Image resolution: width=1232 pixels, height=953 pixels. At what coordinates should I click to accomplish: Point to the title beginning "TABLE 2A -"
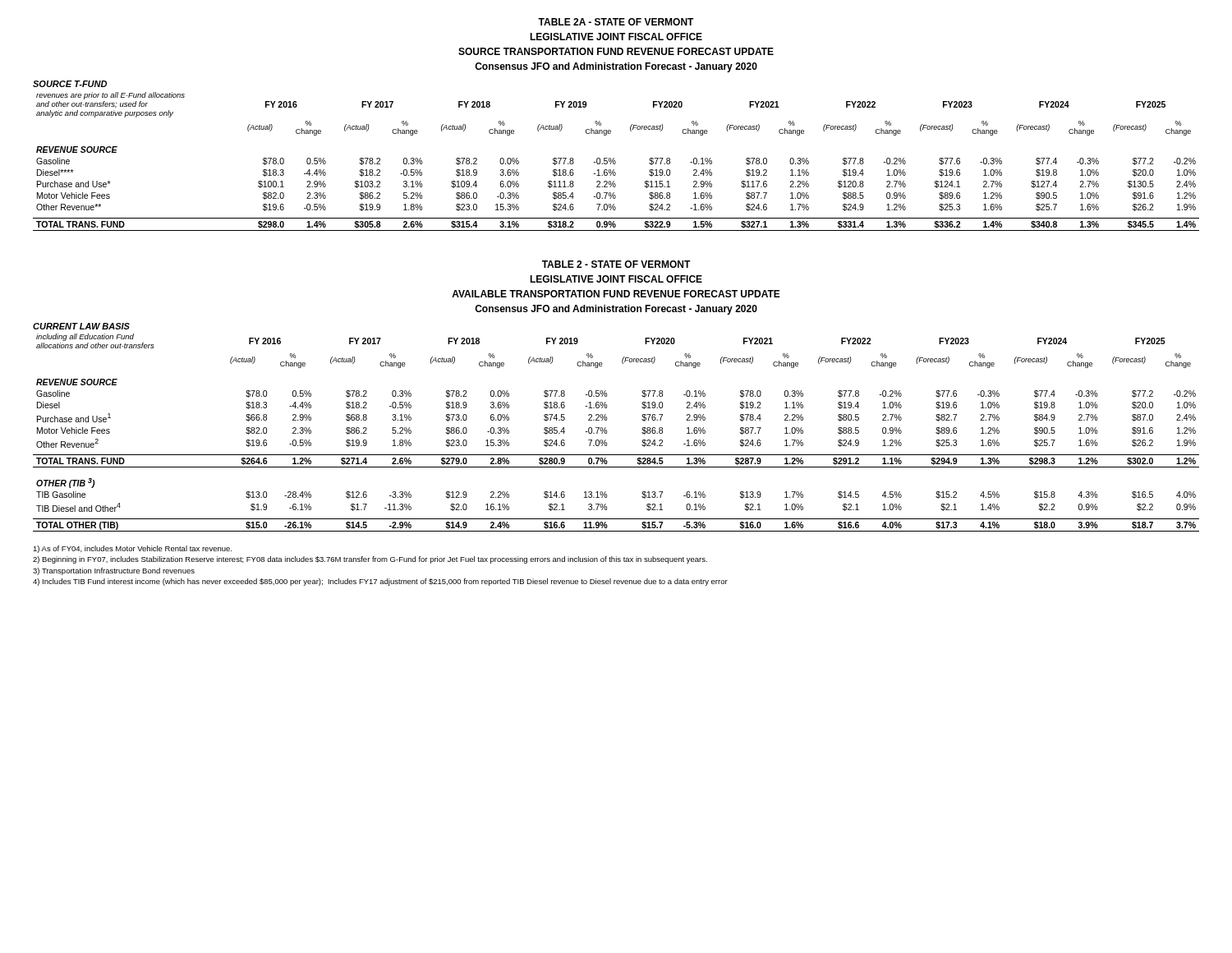pyautogui.click(x=616, y=44)
